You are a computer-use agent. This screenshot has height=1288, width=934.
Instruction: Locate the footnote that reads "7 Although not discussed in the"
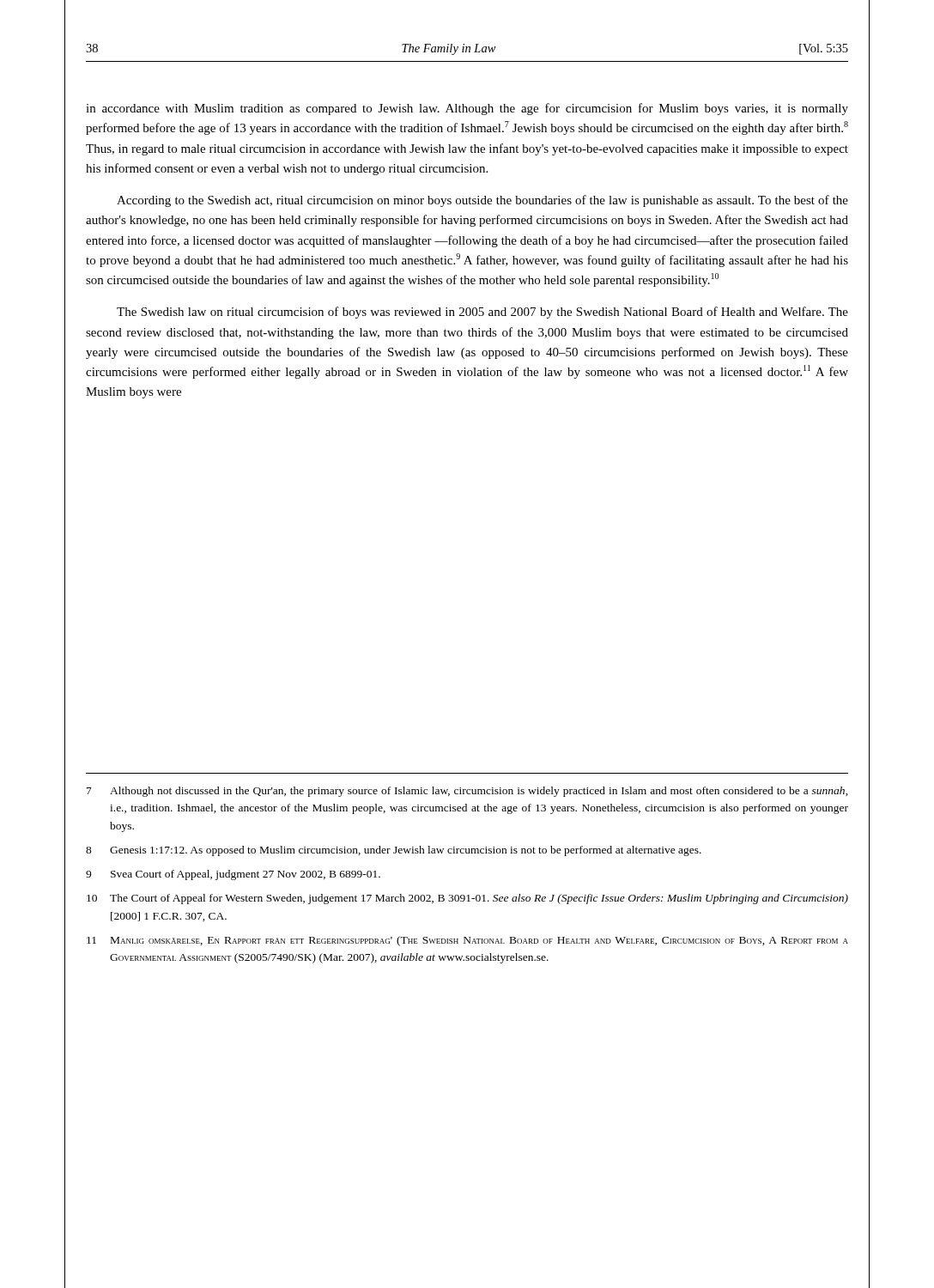pyautogui.click(x=467, y=808)
